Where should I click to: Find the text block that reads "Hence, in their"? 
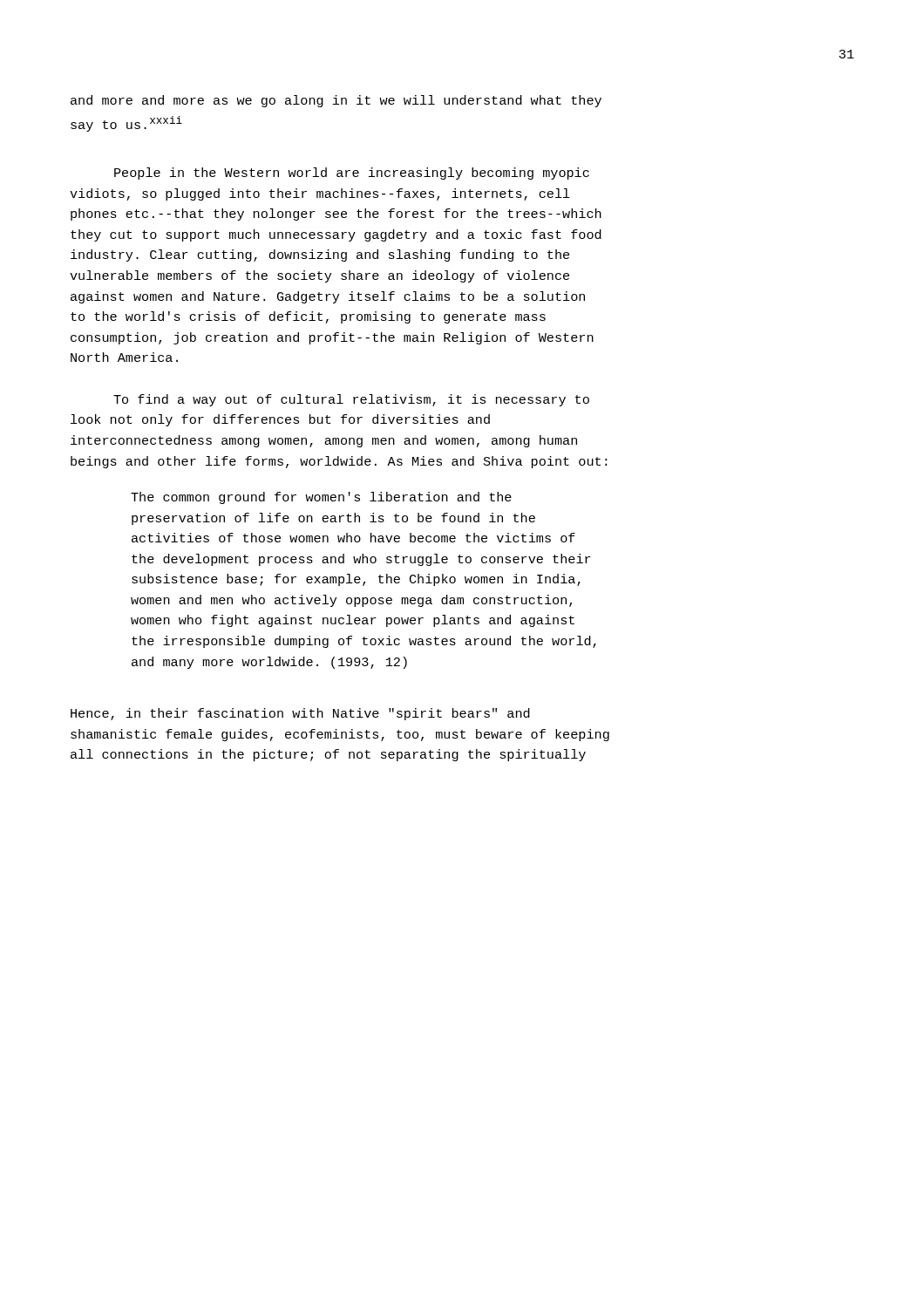click(340, 735)
